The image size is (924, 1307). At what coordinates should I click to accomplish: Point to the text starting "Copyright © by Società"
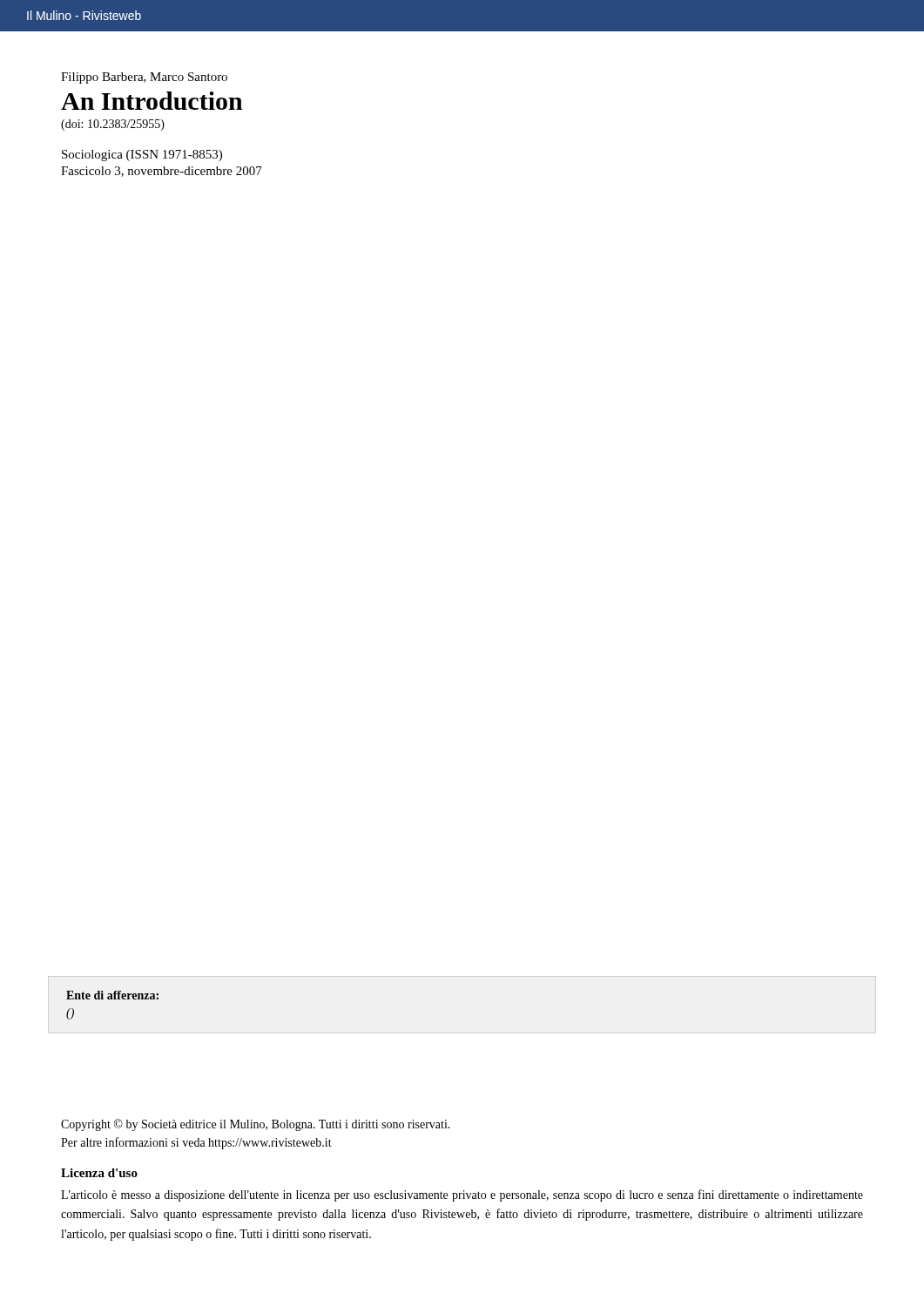[256, 1134]
